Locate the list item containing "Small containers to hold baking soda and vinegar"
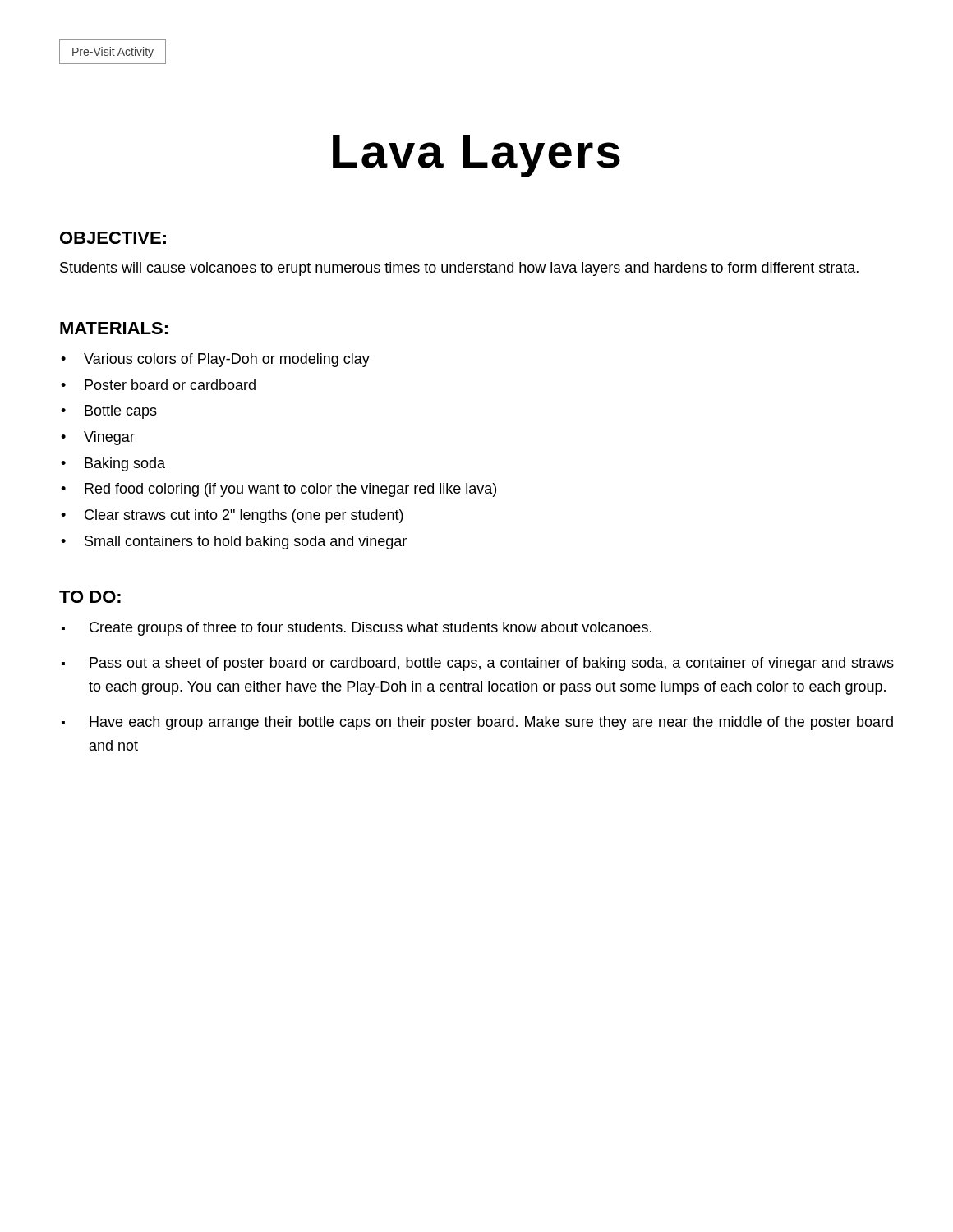 click(245, 541)
